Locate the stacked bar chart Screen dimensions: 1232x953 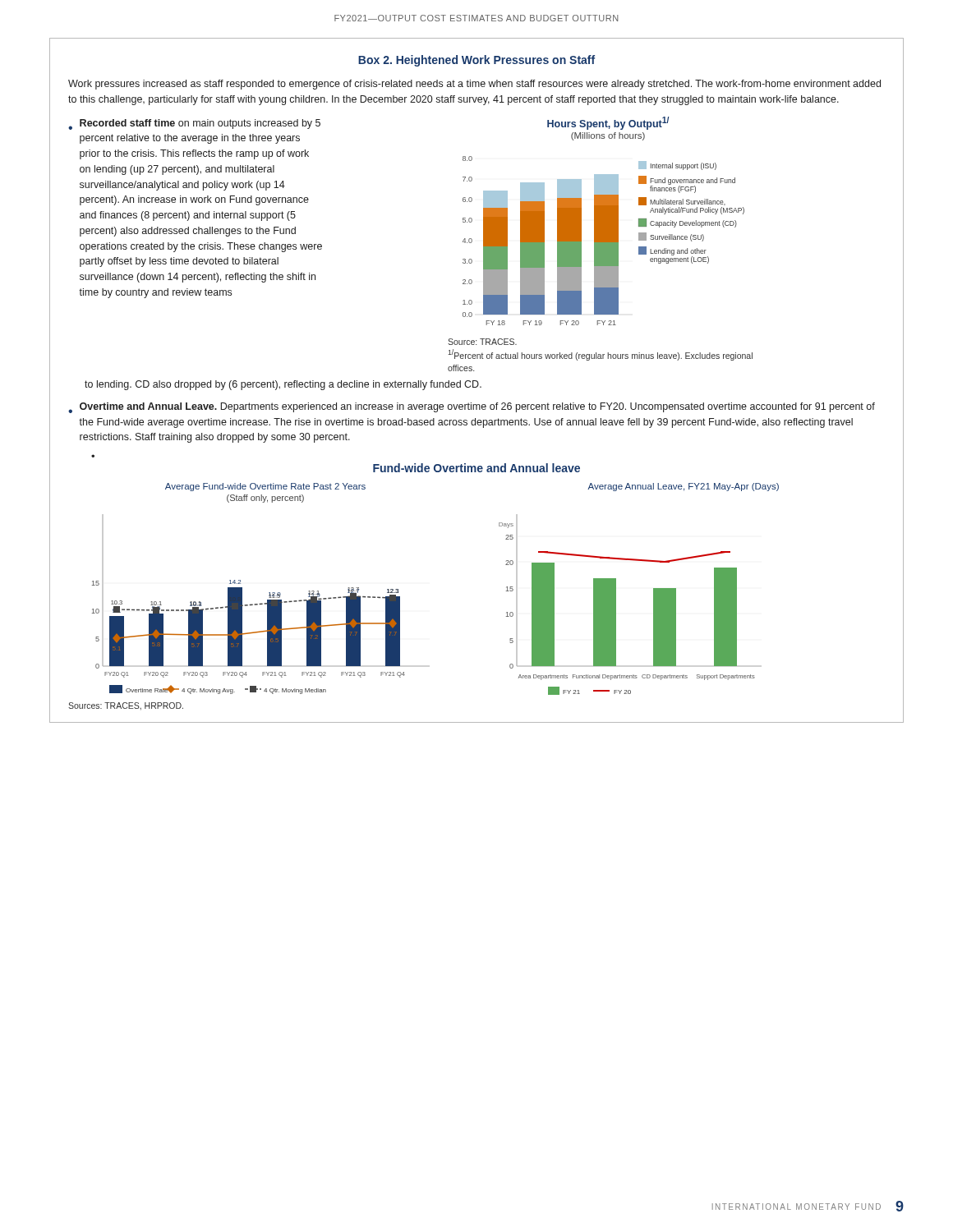608,245
